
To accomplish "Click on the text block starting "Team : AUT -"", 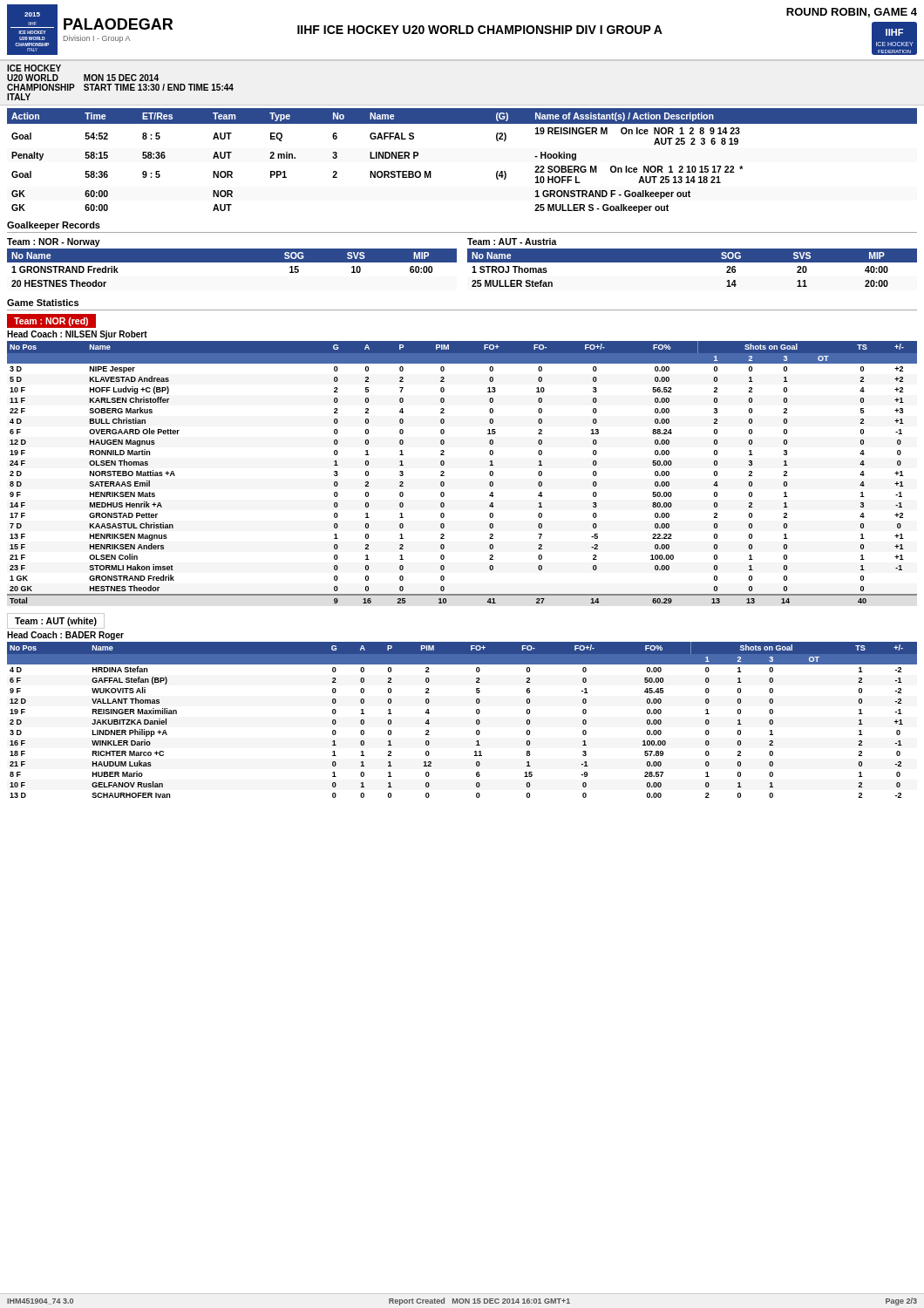I will (x=512, y=242).
